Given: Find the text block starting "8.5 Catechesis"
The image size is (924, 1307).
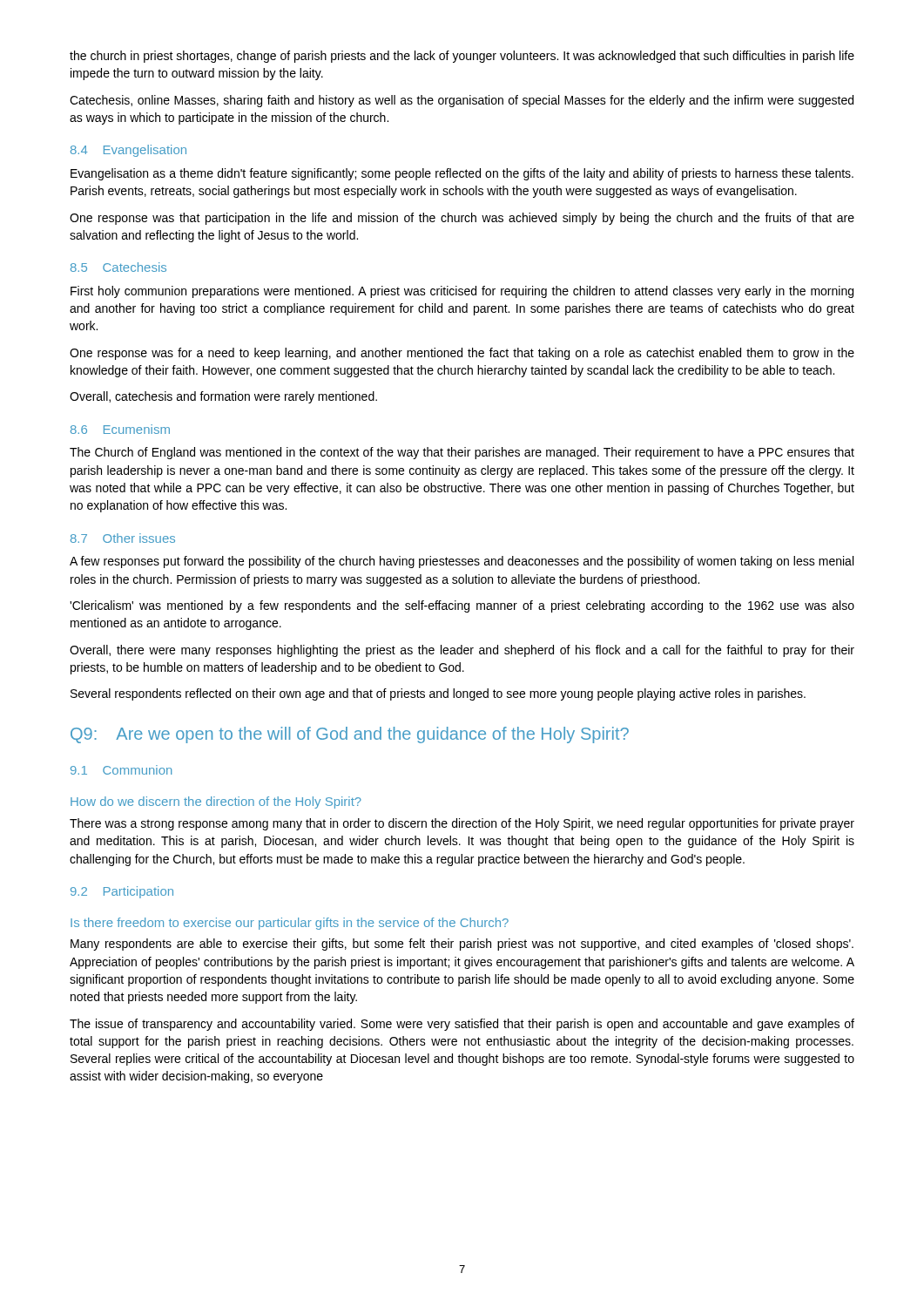Looking at the screenshot, I should [x=118, y=267].
